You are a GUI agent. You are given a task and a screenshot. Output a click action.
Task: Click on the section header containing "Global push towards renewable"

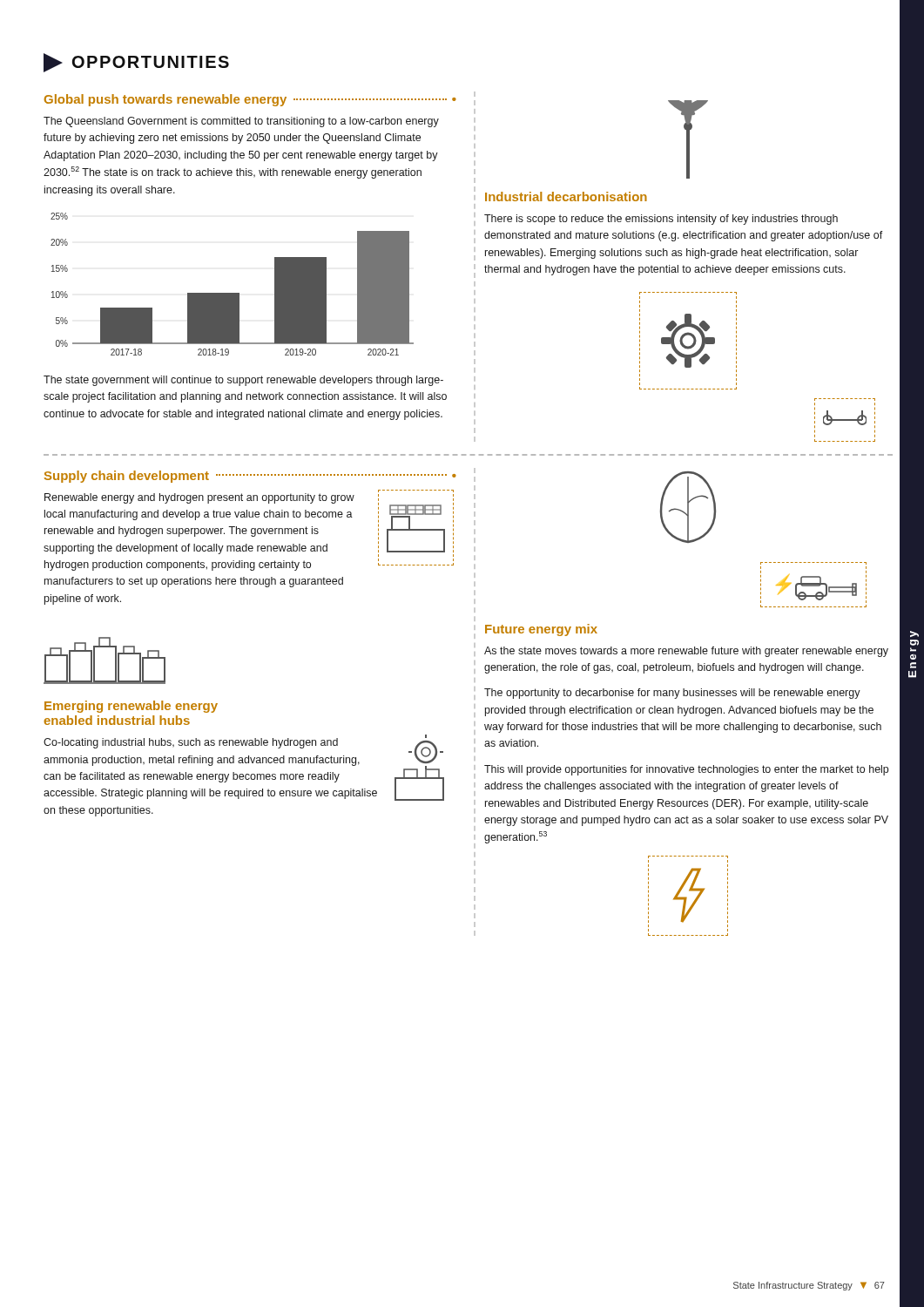coord(250,99)
